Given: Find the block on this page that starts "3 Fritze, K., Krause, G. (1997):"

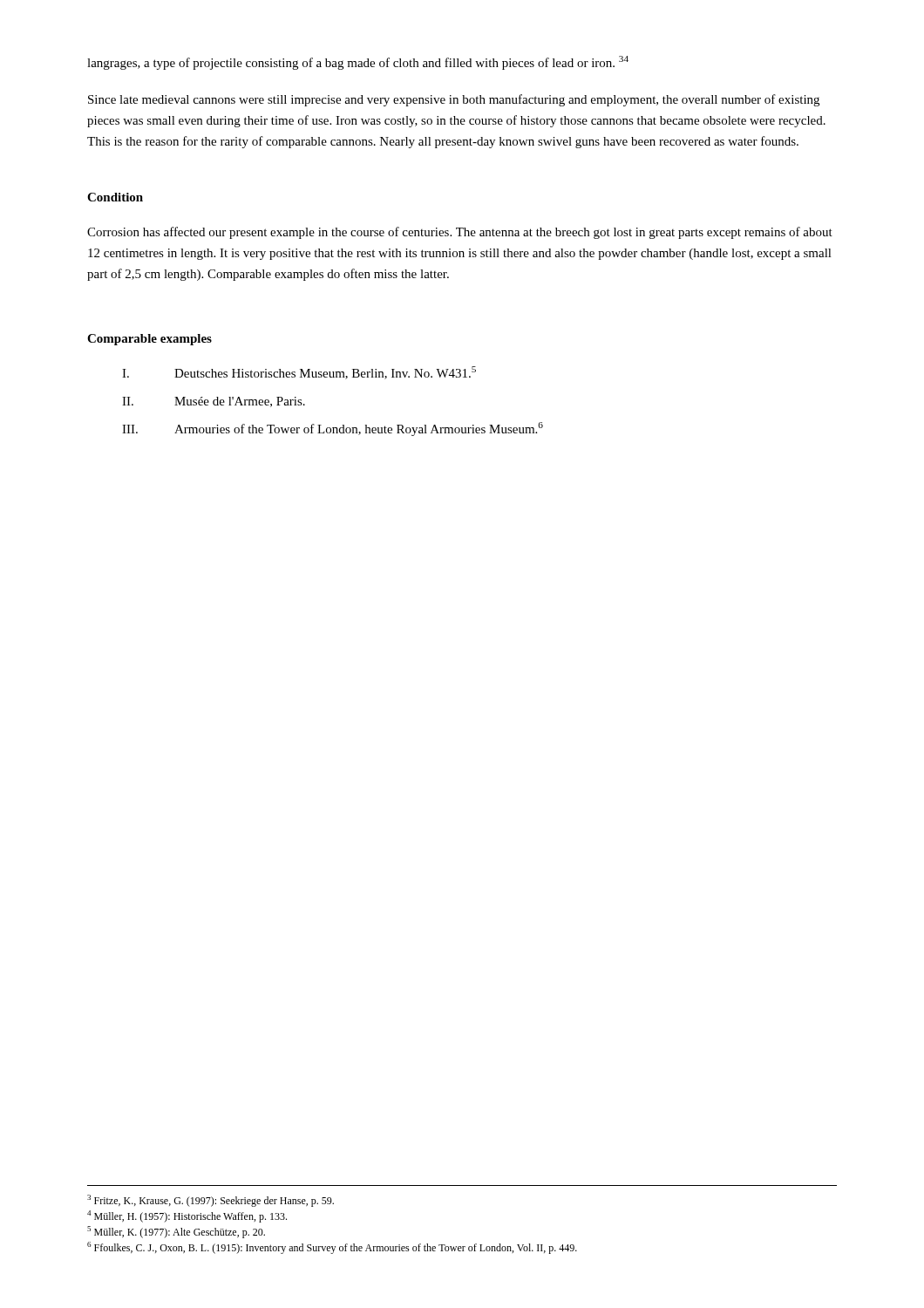Looking at the screenshot, I should (x=211, y=1200).
